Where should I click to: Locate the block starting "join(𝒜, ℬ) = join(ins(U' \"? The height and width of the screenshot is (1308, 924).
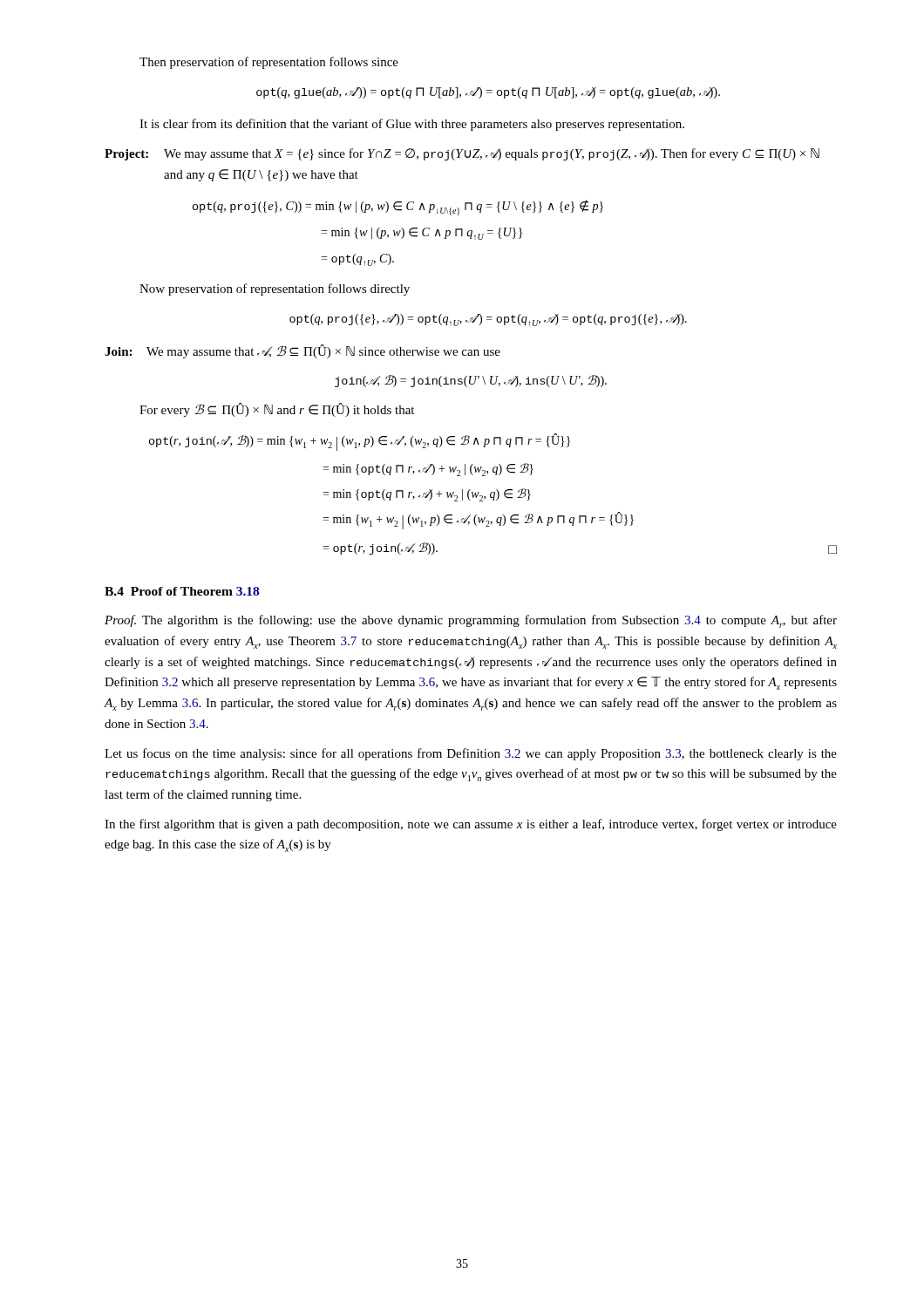(471, 381)
